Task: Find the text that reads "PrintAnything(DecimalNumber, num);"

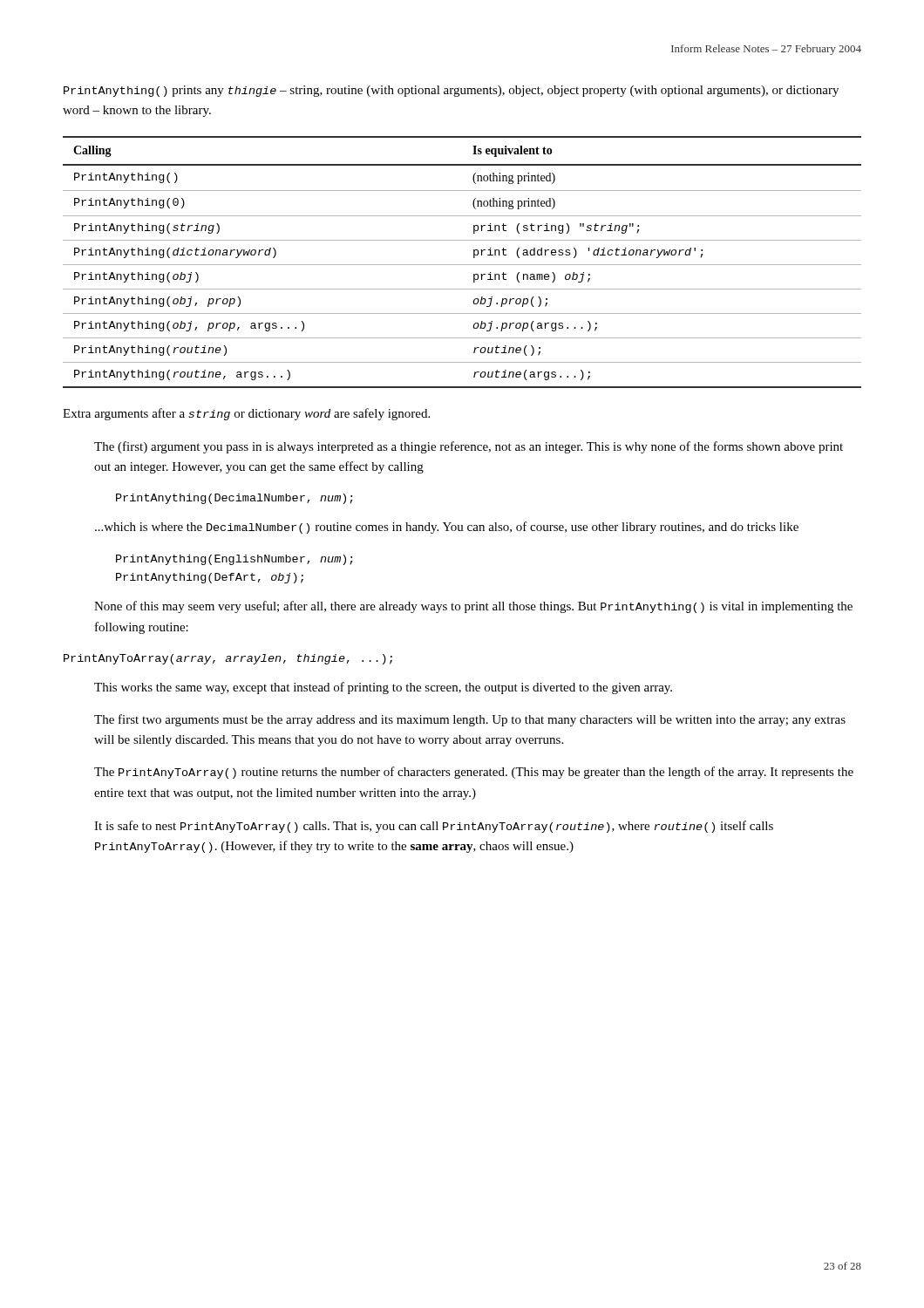Action: coord(235,498)
